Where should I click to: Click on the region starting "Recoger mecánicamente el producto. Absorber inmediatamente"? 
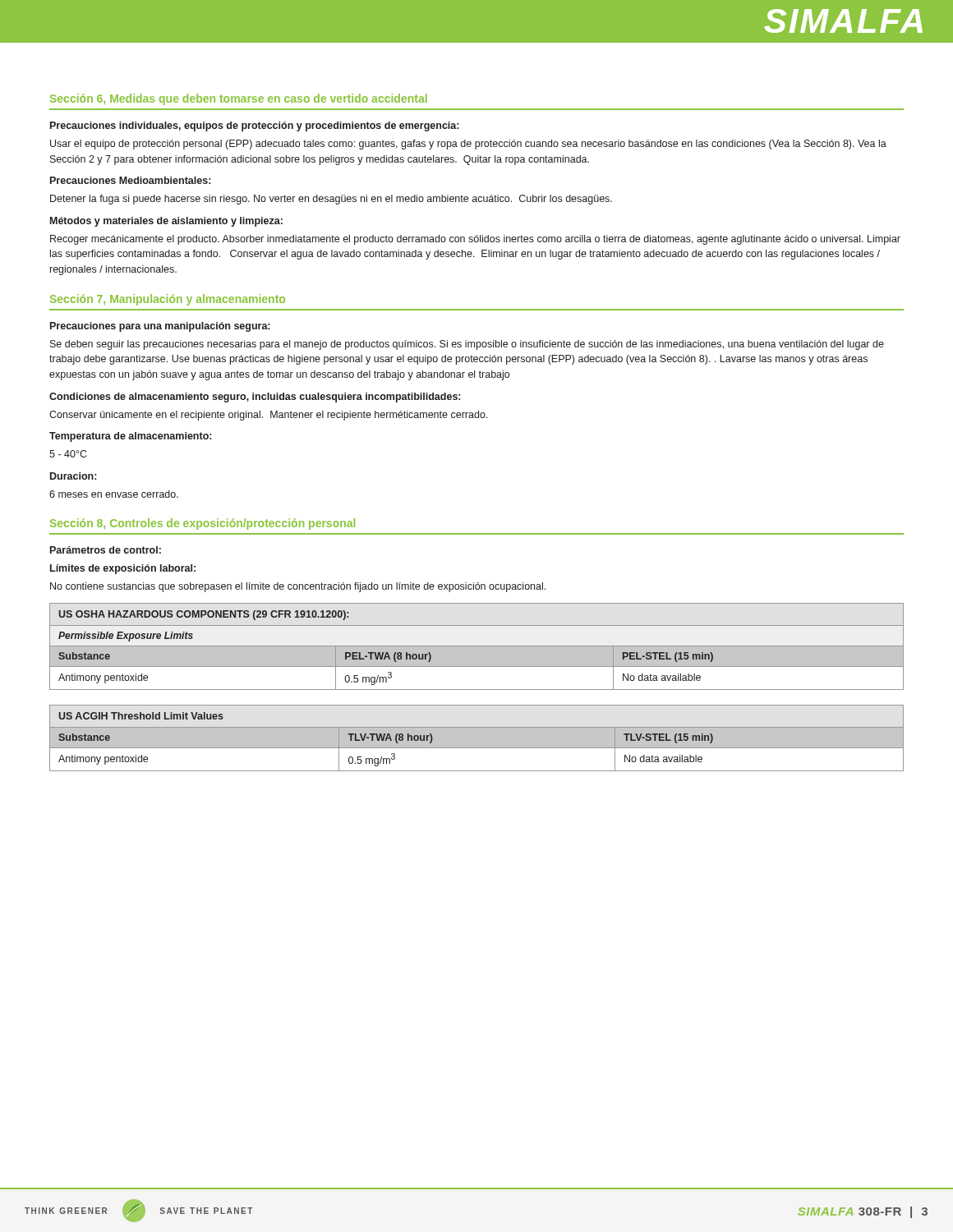point(475,254)
